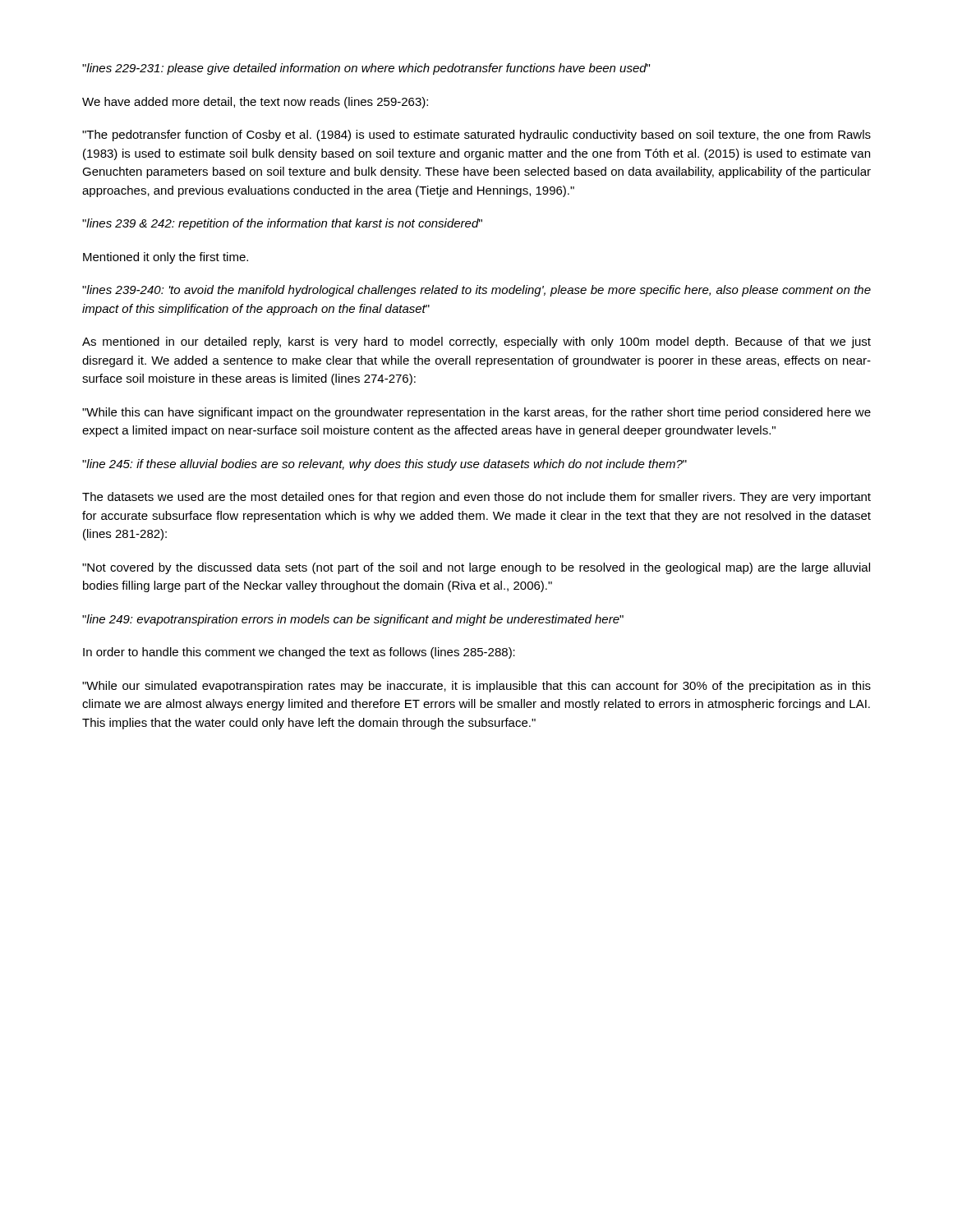The width and height of the screenshot is (953, 1232).
Task: Select the text block that says ""lines 239 & 242:"
Action: click(x=282, y=223)
